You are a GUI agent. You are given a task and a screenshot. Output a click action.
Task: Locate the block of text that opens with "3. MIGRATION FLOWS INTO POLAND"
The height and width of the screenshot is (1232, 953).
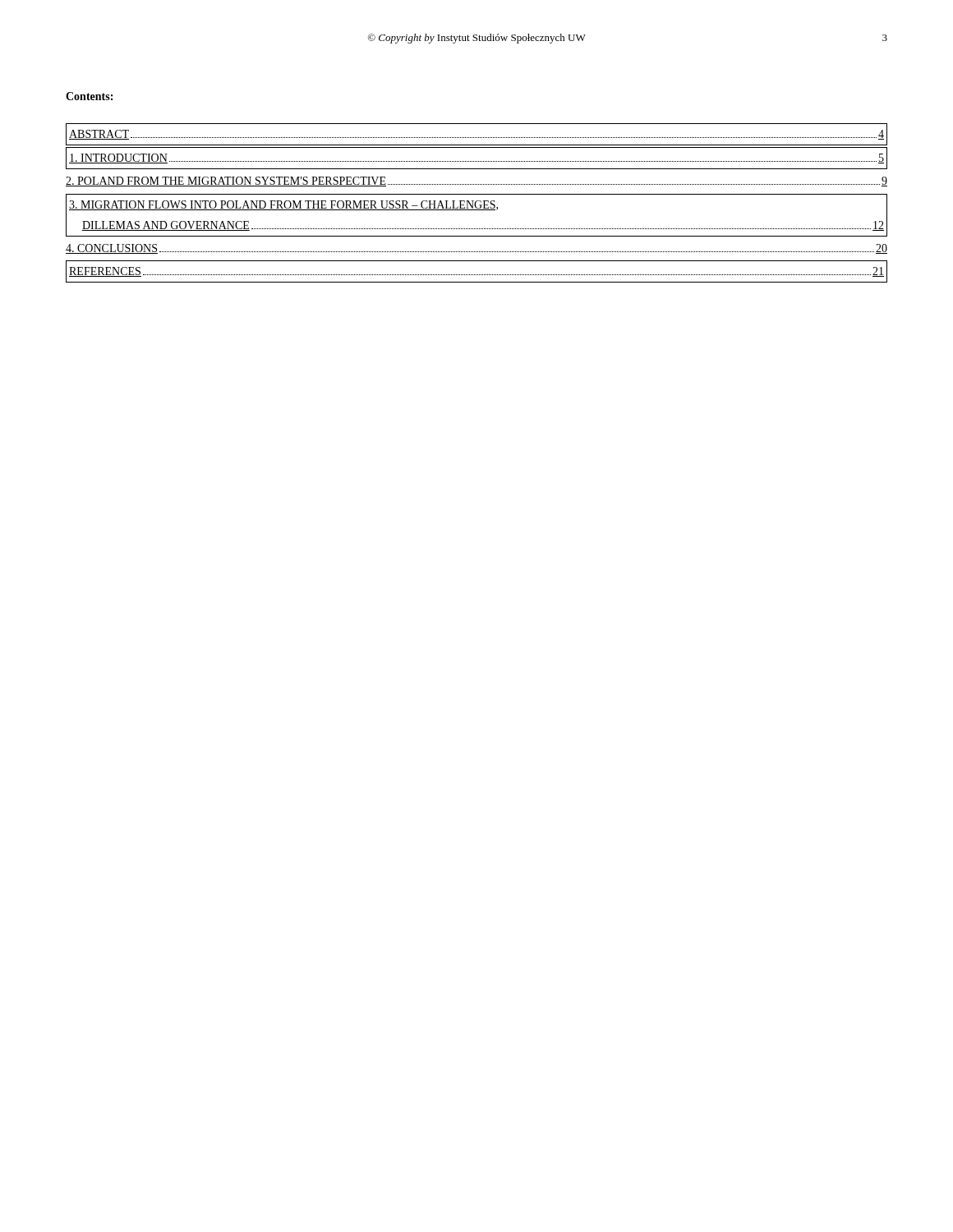coord(476,215)
